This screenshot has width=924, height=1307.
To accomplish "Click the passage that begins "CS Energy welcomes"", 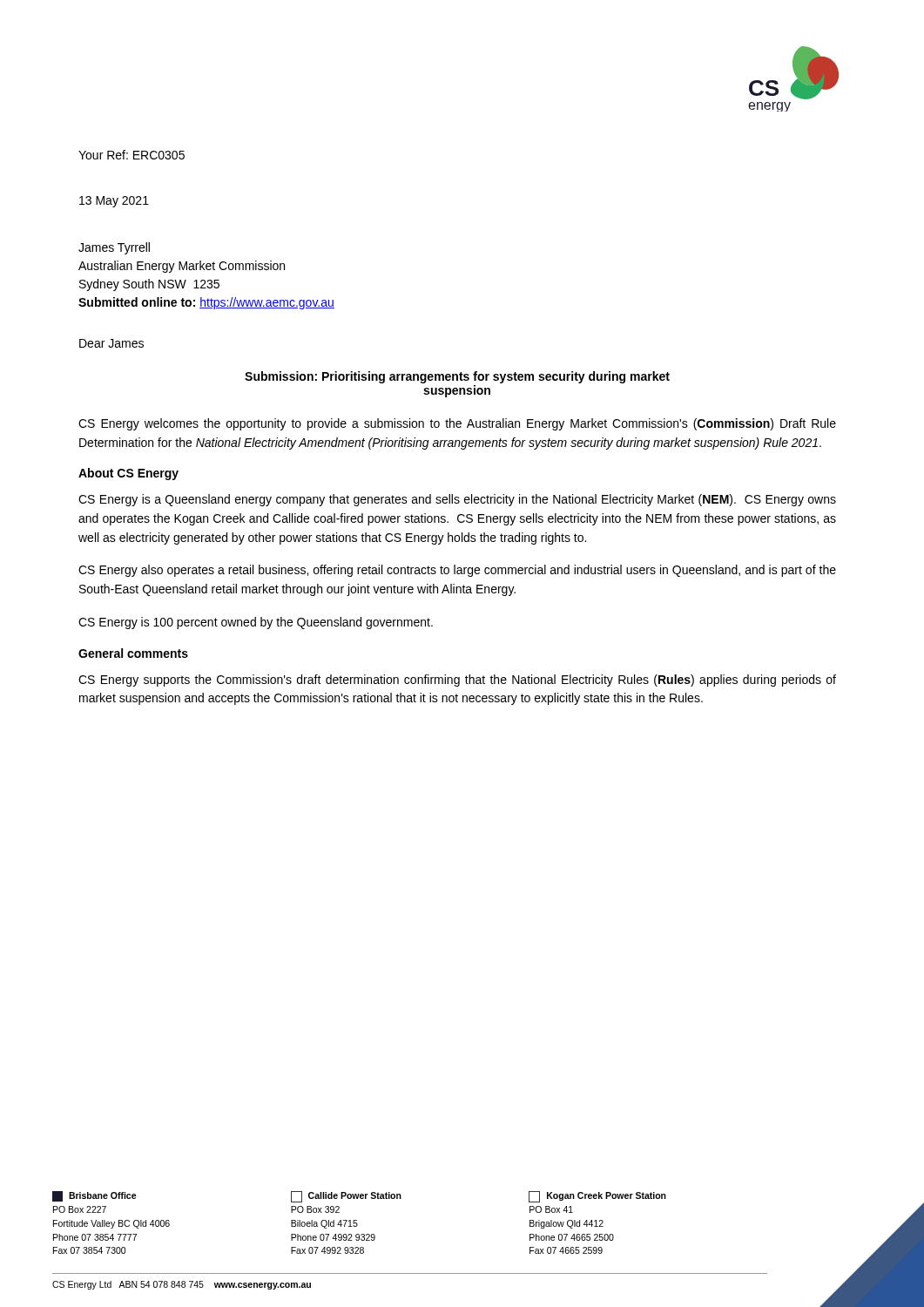I will click(x=457, y=433).
